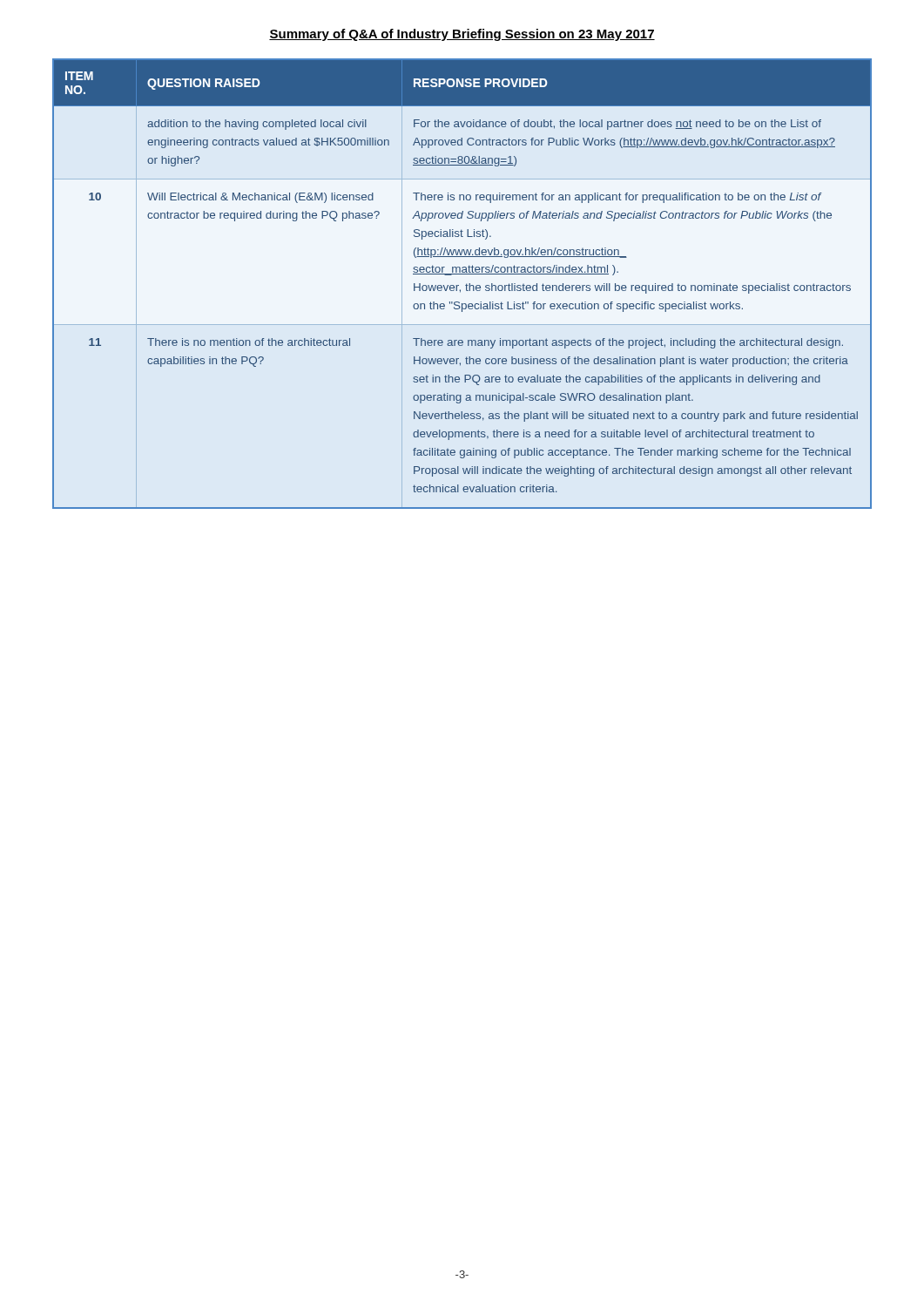Find the title with the text "Summary of Q&A of Industry"
The width and height of the screenshot is (924, 1307).
click(462, 34)
